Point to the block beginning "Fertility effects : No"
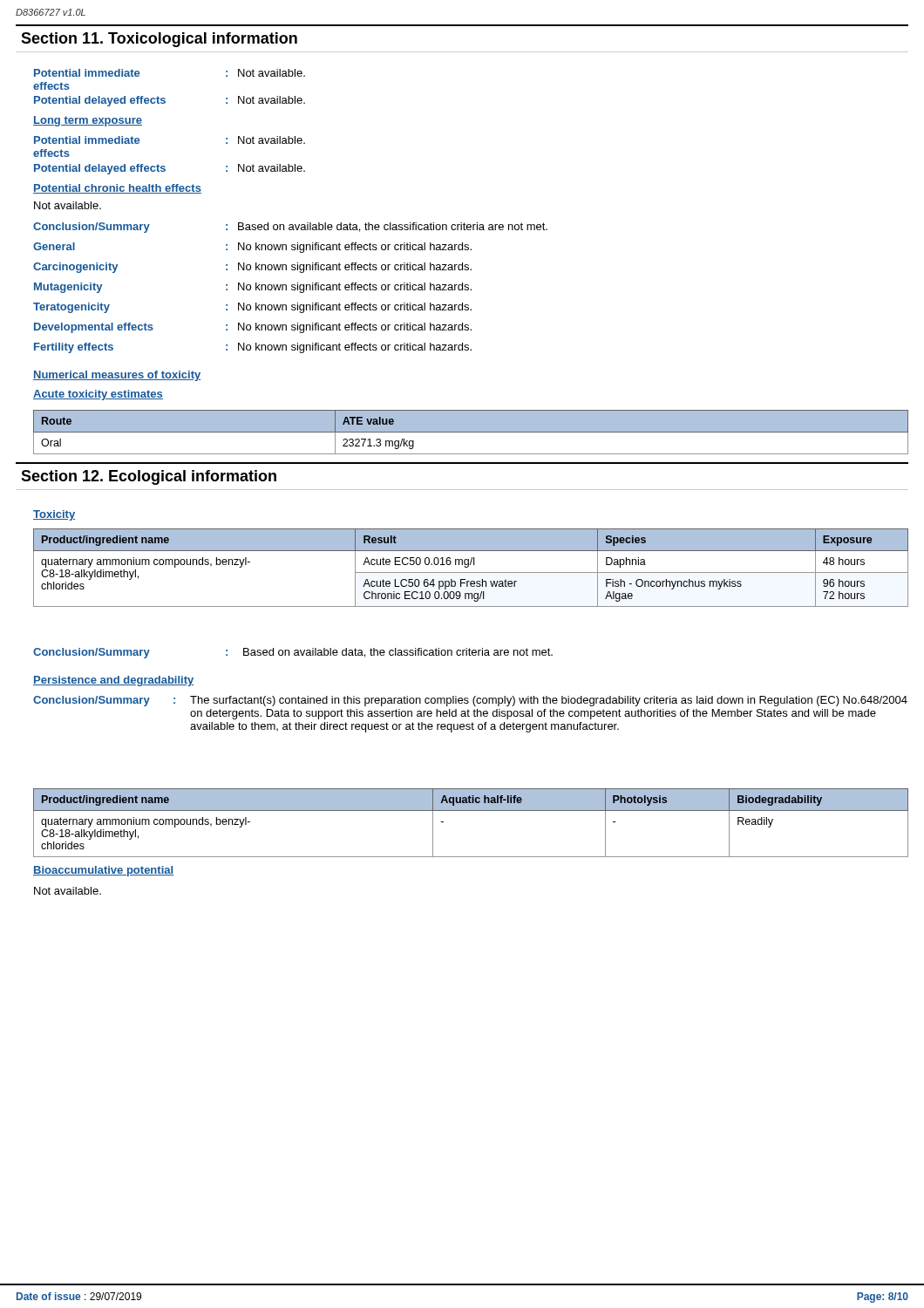The width and height of the screenshot is (924, 1308). tap(471, 347)
